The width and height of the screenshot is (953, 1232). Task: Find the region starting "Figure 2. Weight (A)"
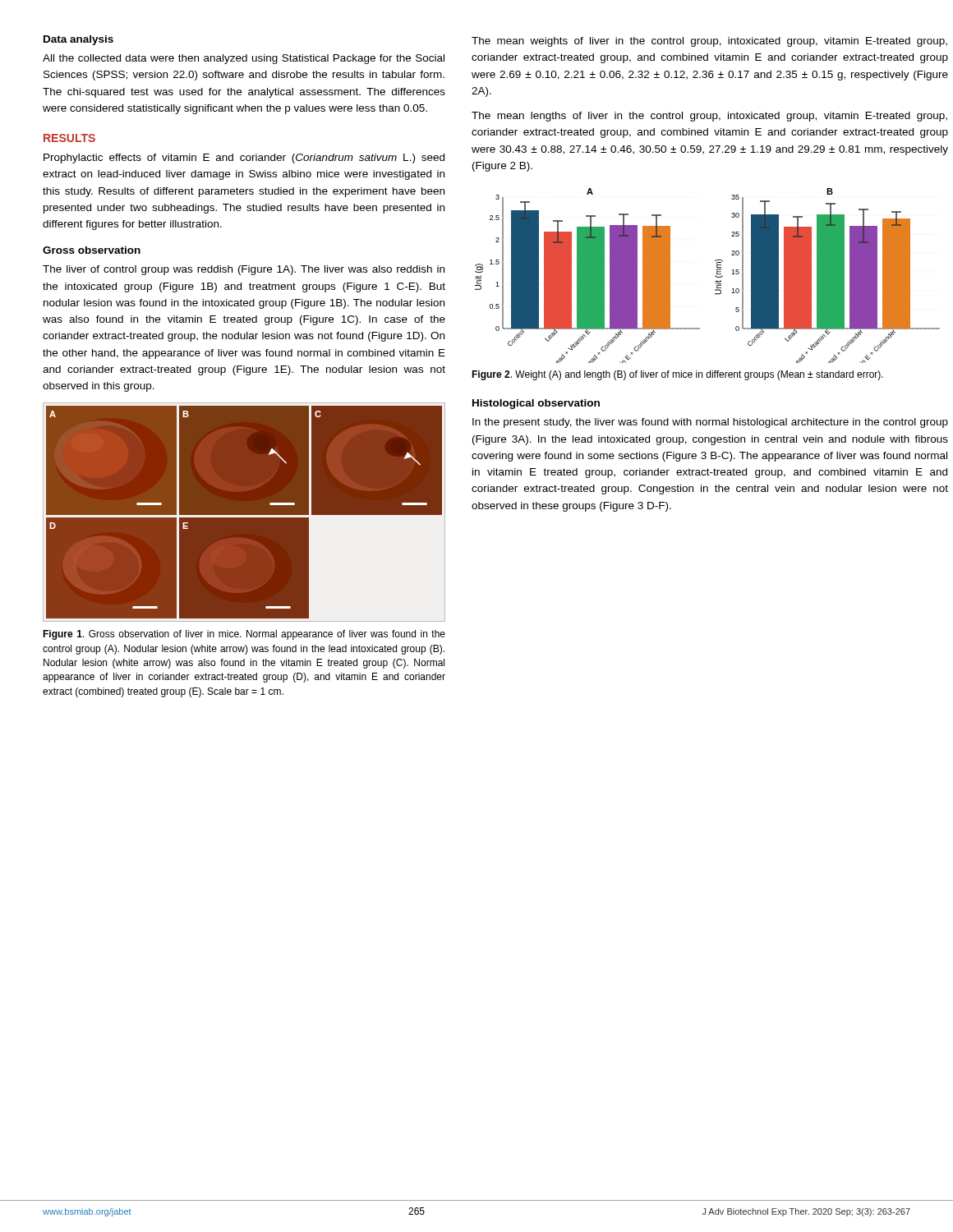tap(678, 375)
